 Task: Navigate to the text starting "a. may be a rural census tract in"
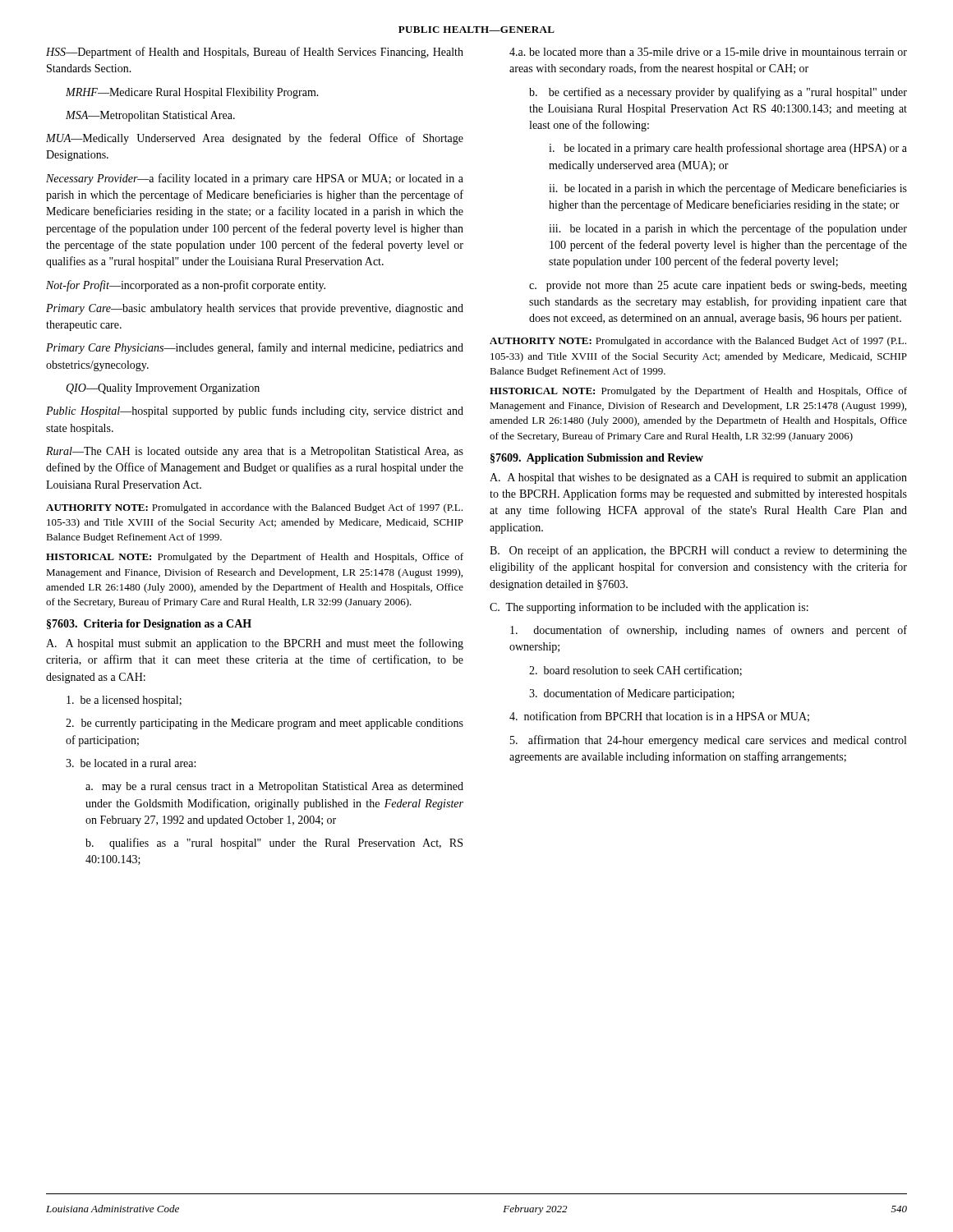[x=274, y=804]
